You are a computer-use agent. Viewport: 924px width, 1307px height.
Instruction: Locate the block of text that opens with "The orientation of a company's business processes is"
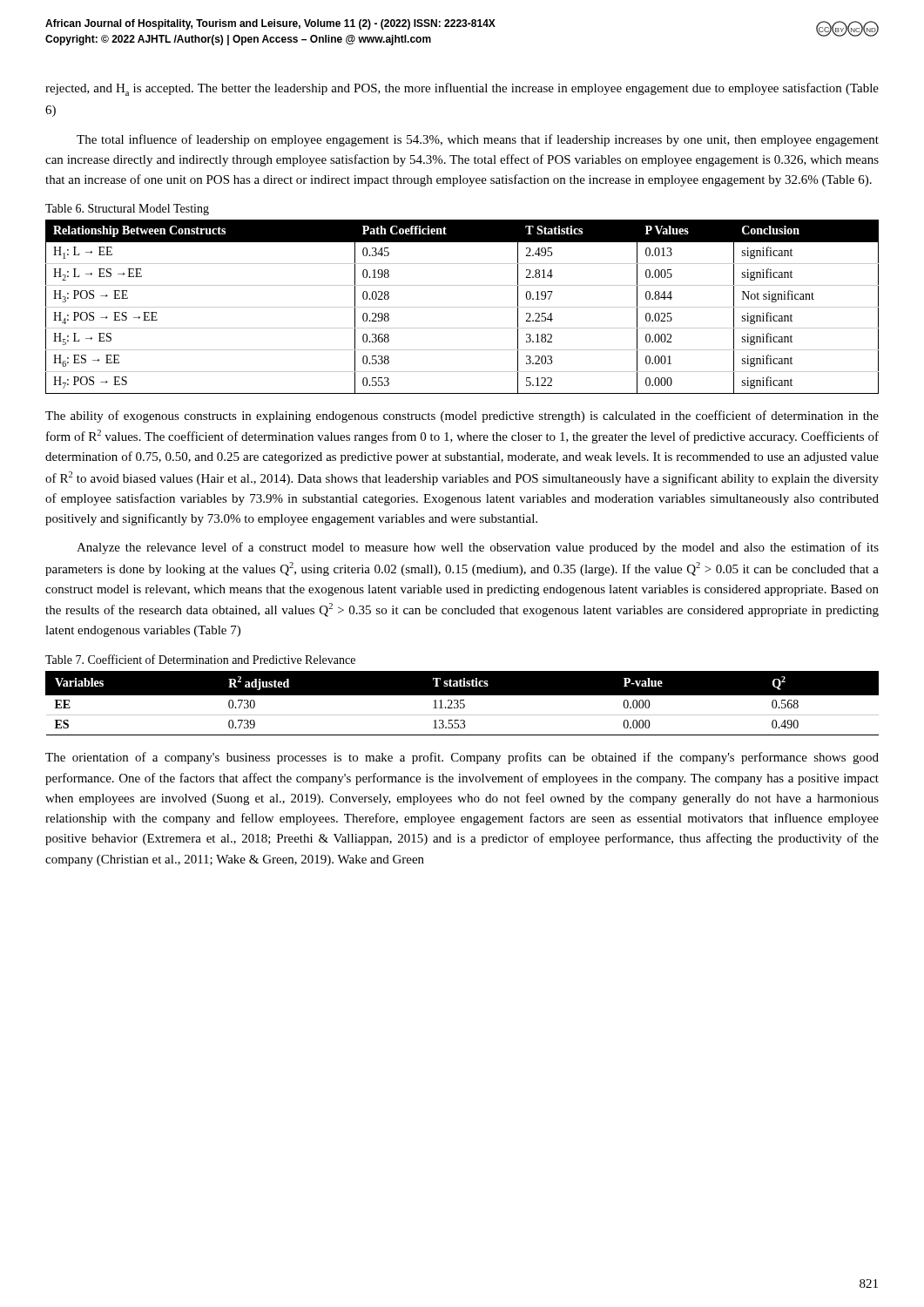[462, 809]
